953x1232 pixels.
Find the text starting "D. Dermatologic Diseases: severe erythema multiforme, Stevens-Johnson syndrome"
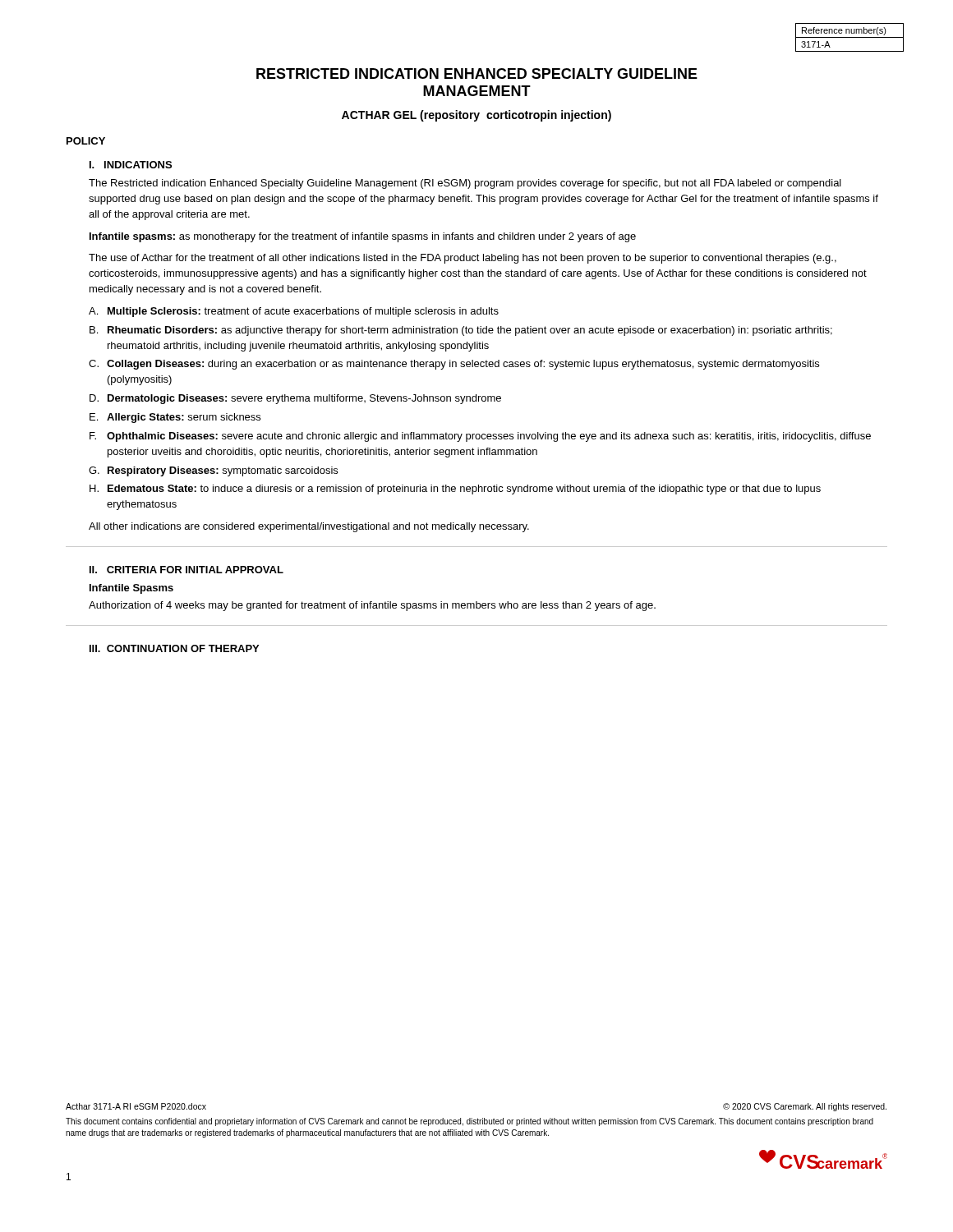click(488, 399)
